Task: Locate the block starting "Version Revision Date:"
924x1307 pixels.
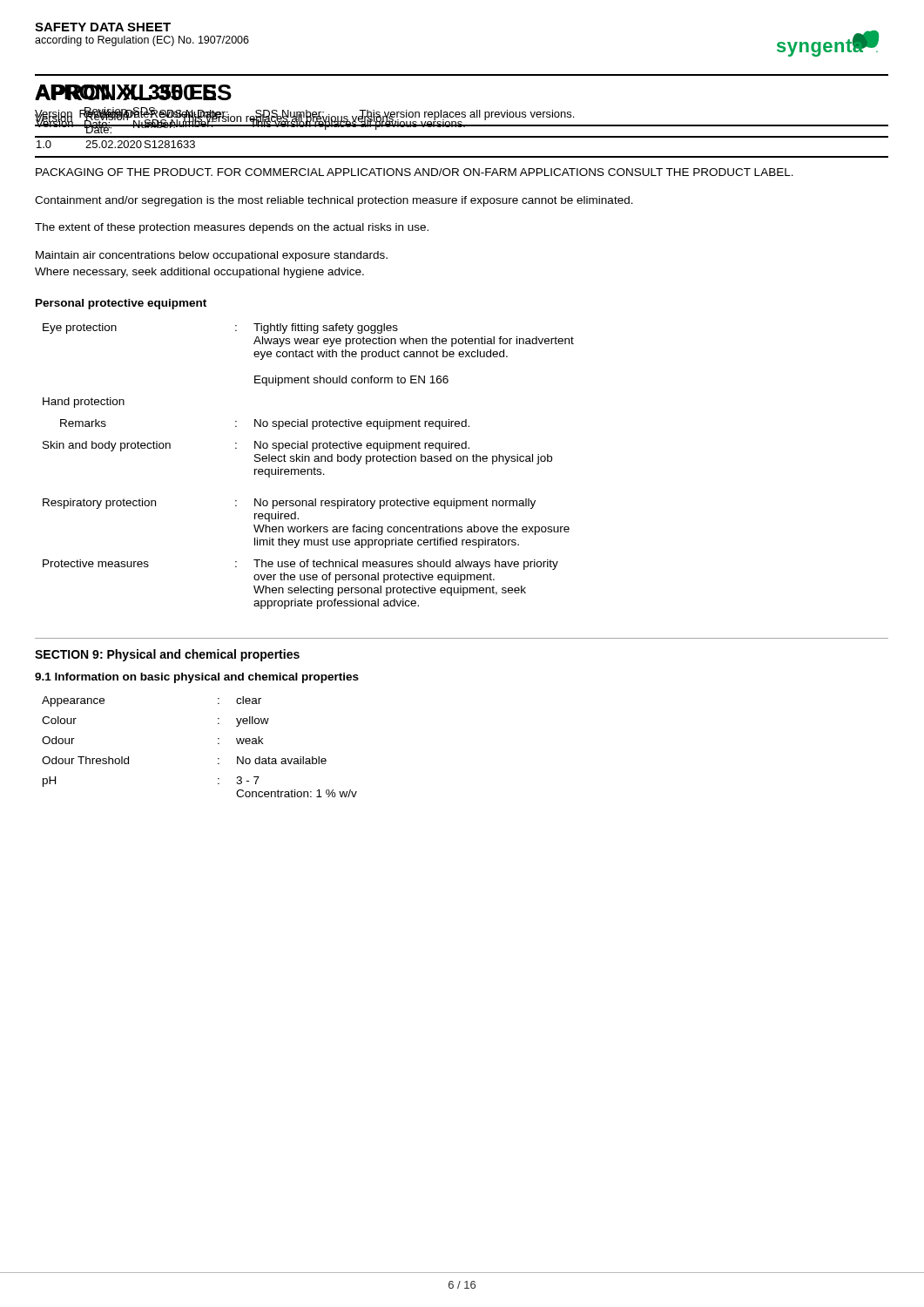Action: (305, 114)
